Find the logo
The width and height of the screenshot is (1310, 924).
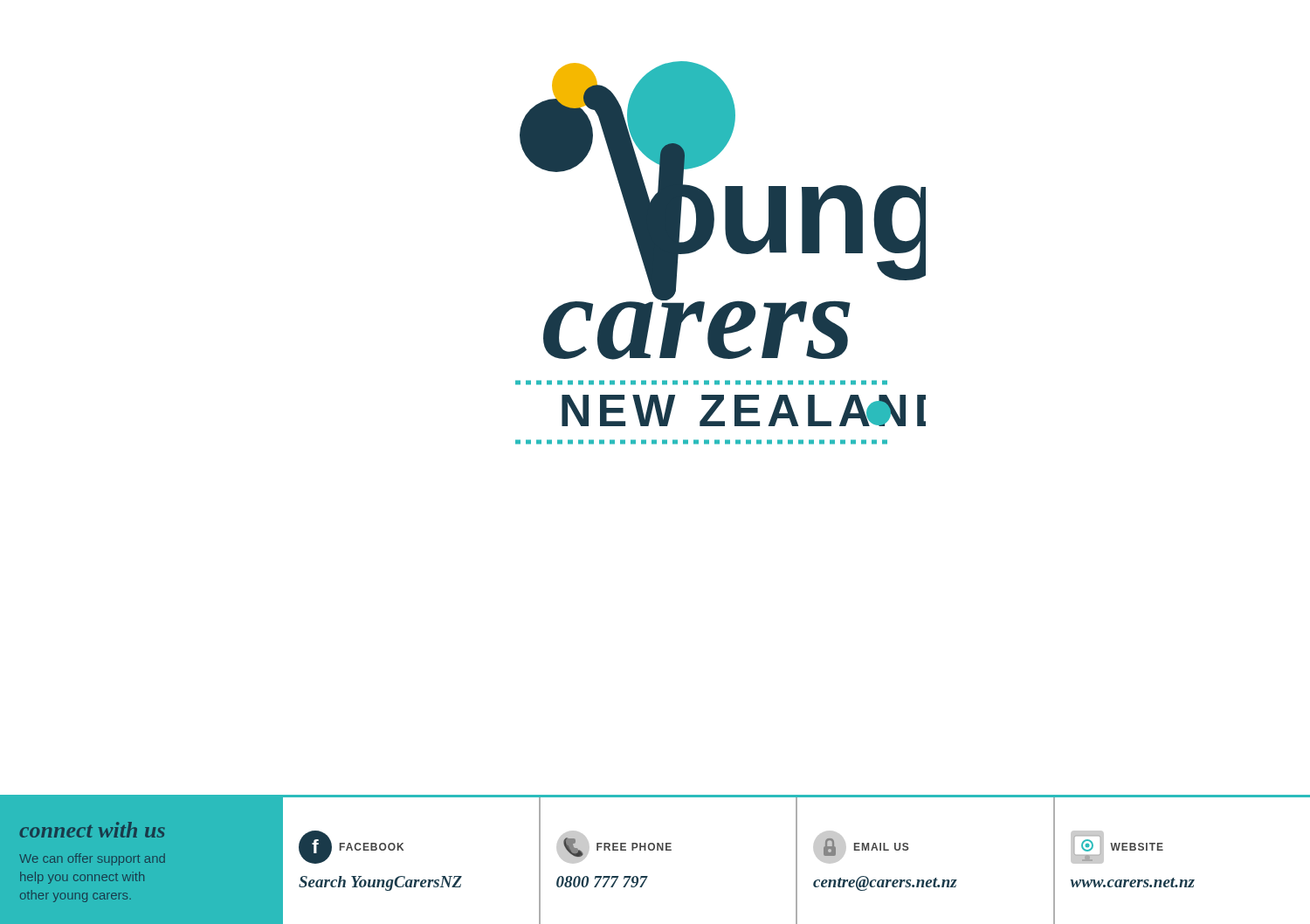[x=655, y=266]
